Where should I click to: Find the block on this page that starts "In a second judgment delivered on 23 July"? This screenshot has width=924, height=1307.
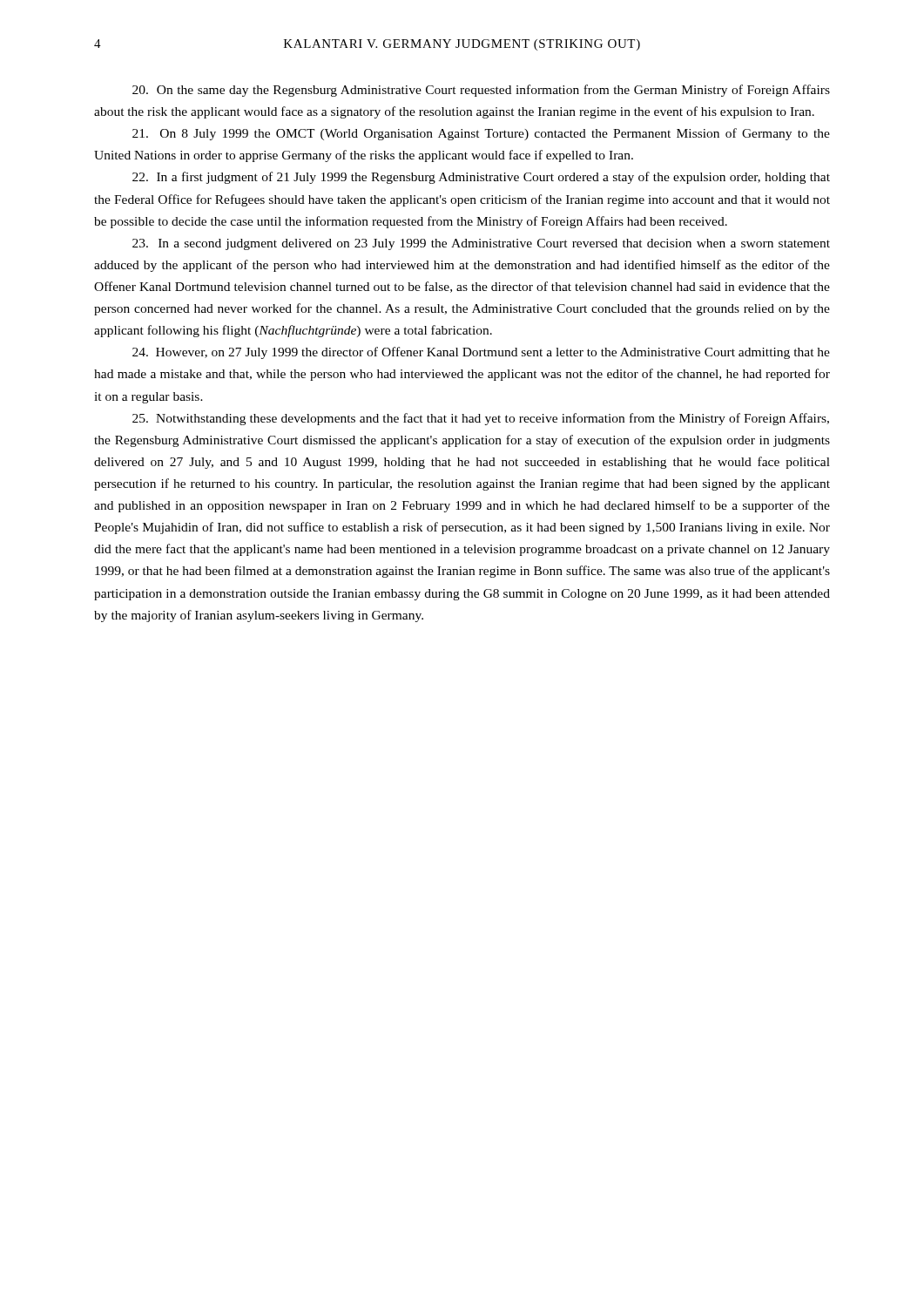click(x=462, y=286)
